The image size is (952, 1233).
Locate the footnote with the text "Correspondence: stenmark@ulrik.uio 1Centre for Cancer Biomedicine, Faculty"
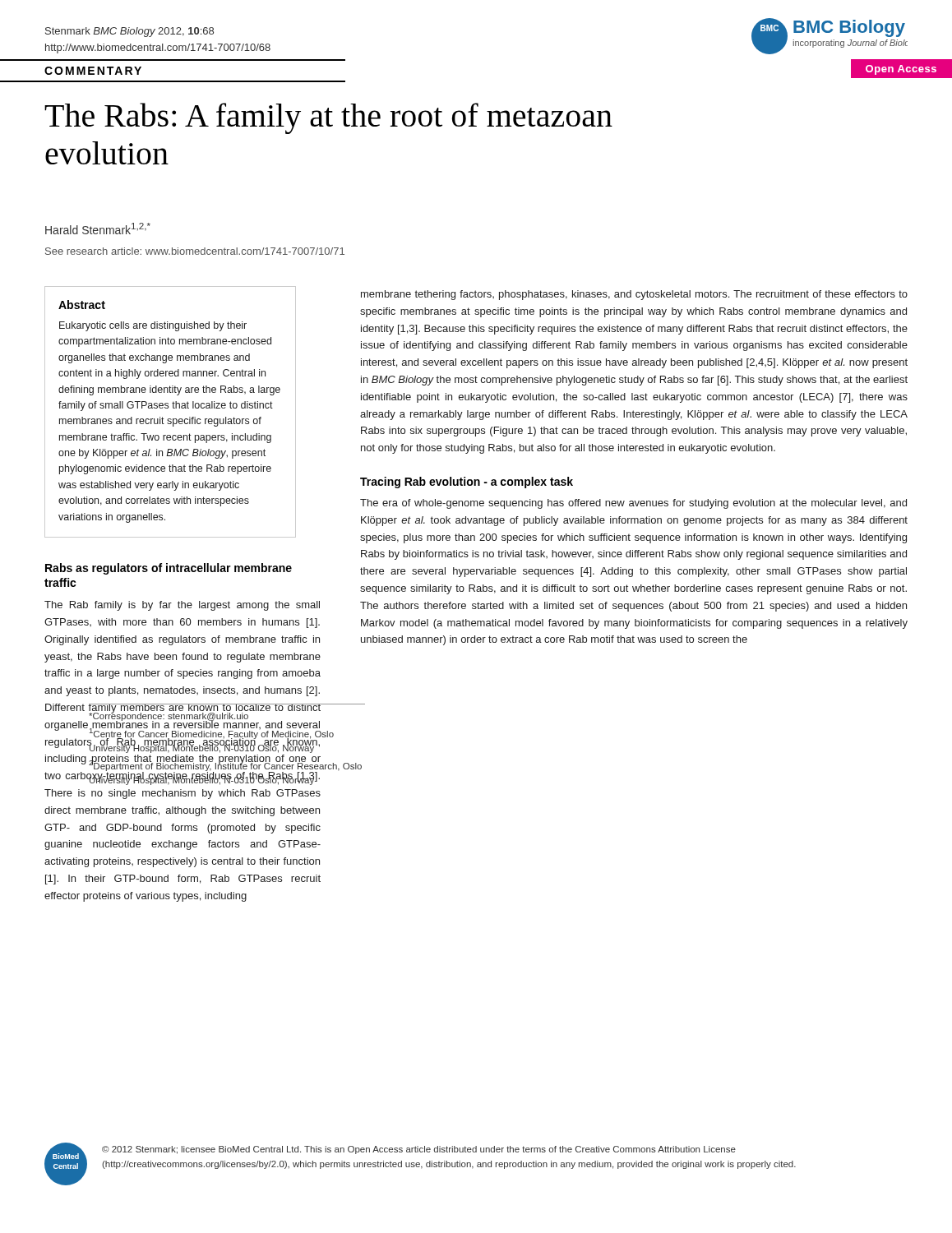click(x=227, y=749)
